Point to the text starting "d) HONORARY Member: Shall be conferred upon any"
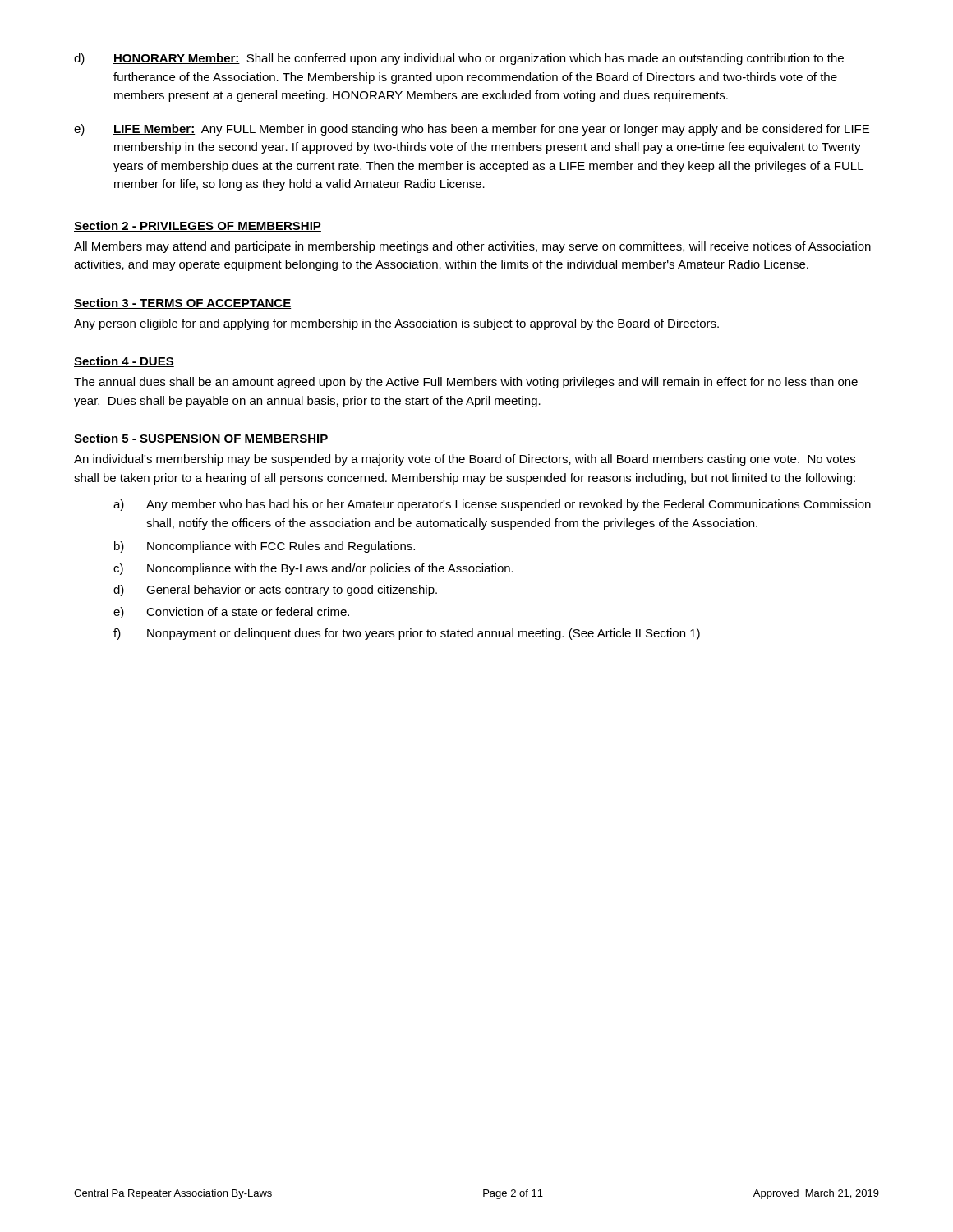953x1232 pixels. (476, 77)
